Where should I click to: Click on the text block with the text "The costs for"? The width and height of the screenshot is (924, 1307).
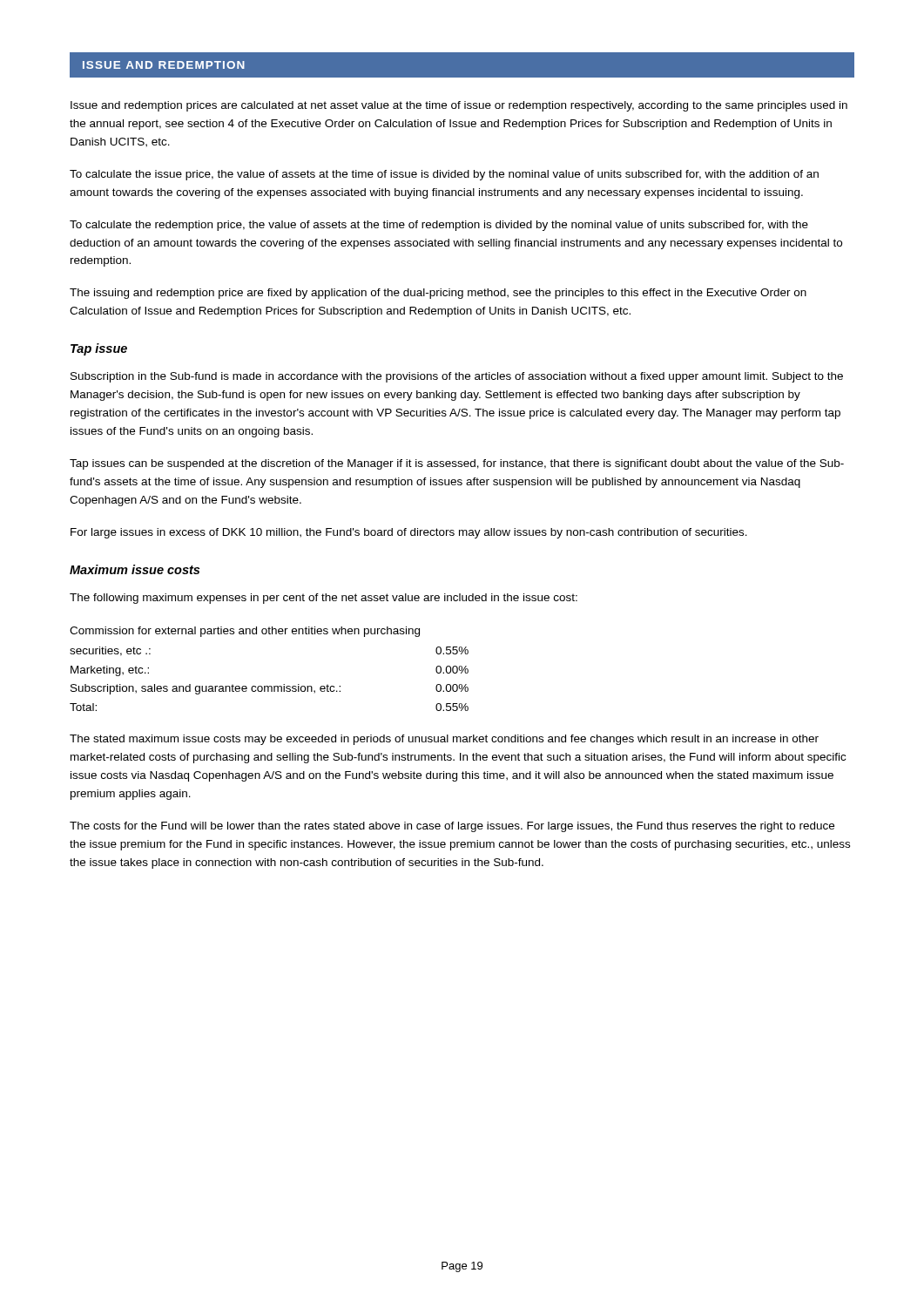460,844
